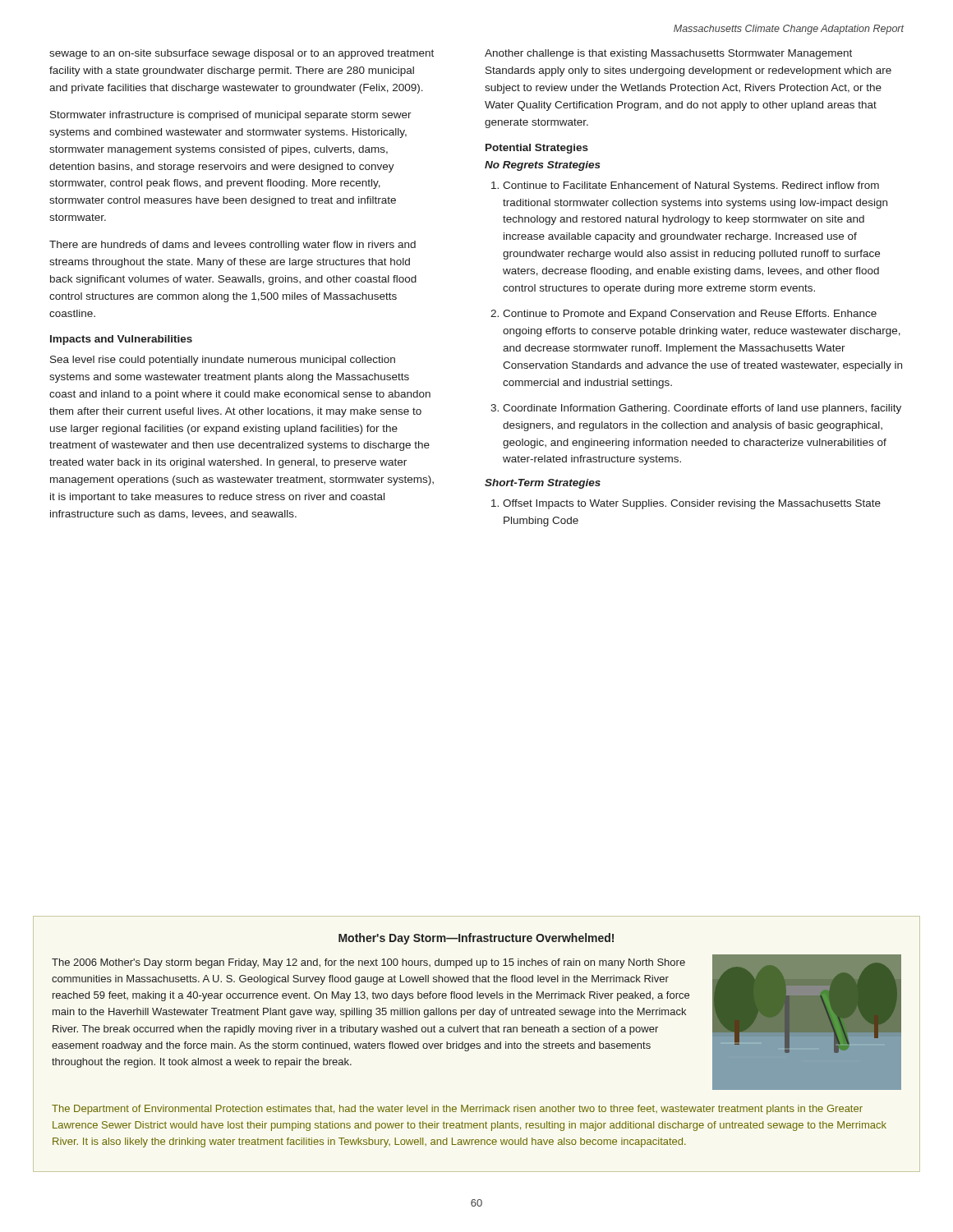Locate the block of text that opens with "There are hundreds of dams"
The image size is (953, 1232).
pyautogui.click(x=242, y=280)
